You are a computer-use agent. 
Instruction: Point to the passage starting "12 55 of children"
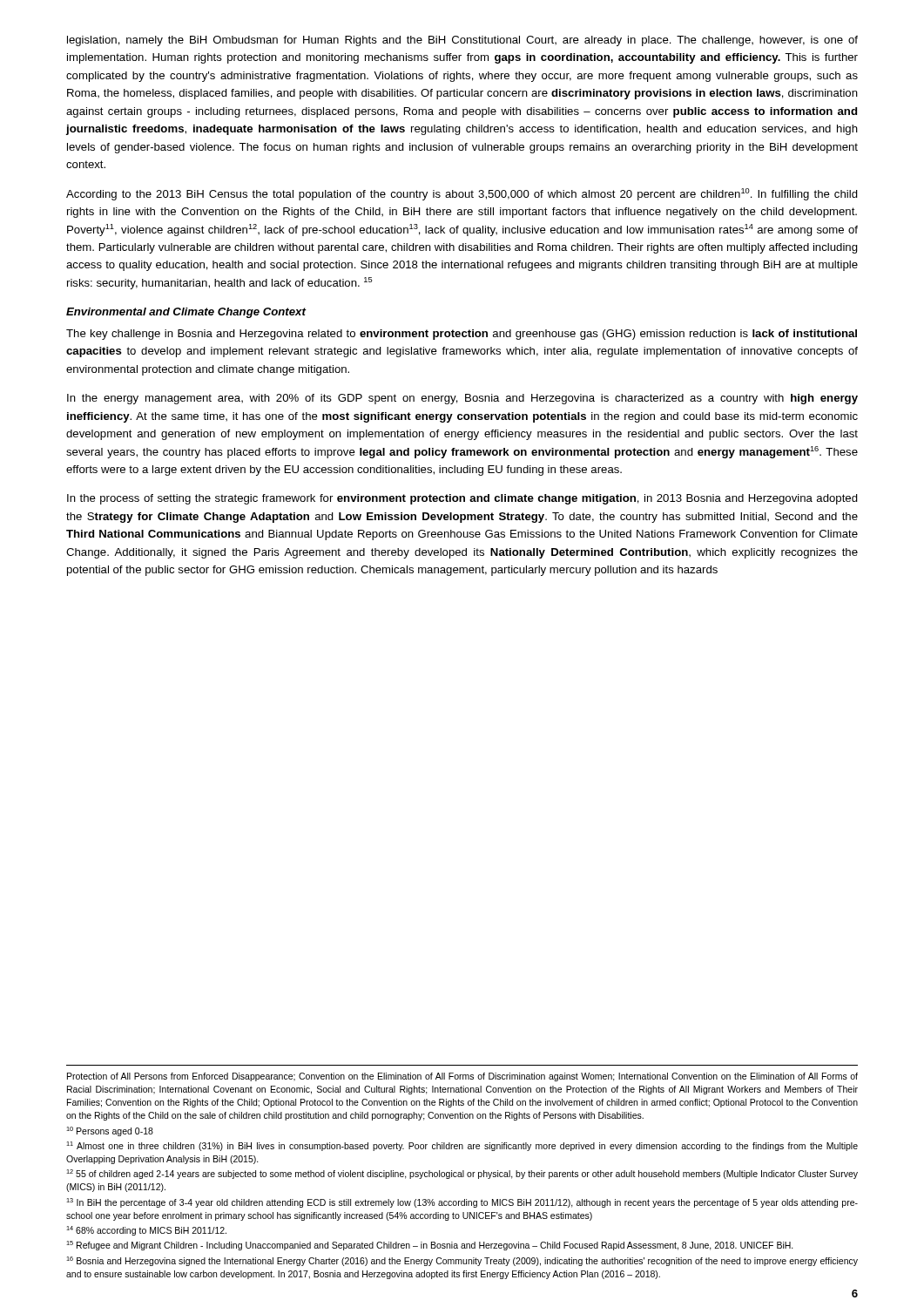[x=462, y=1180]
